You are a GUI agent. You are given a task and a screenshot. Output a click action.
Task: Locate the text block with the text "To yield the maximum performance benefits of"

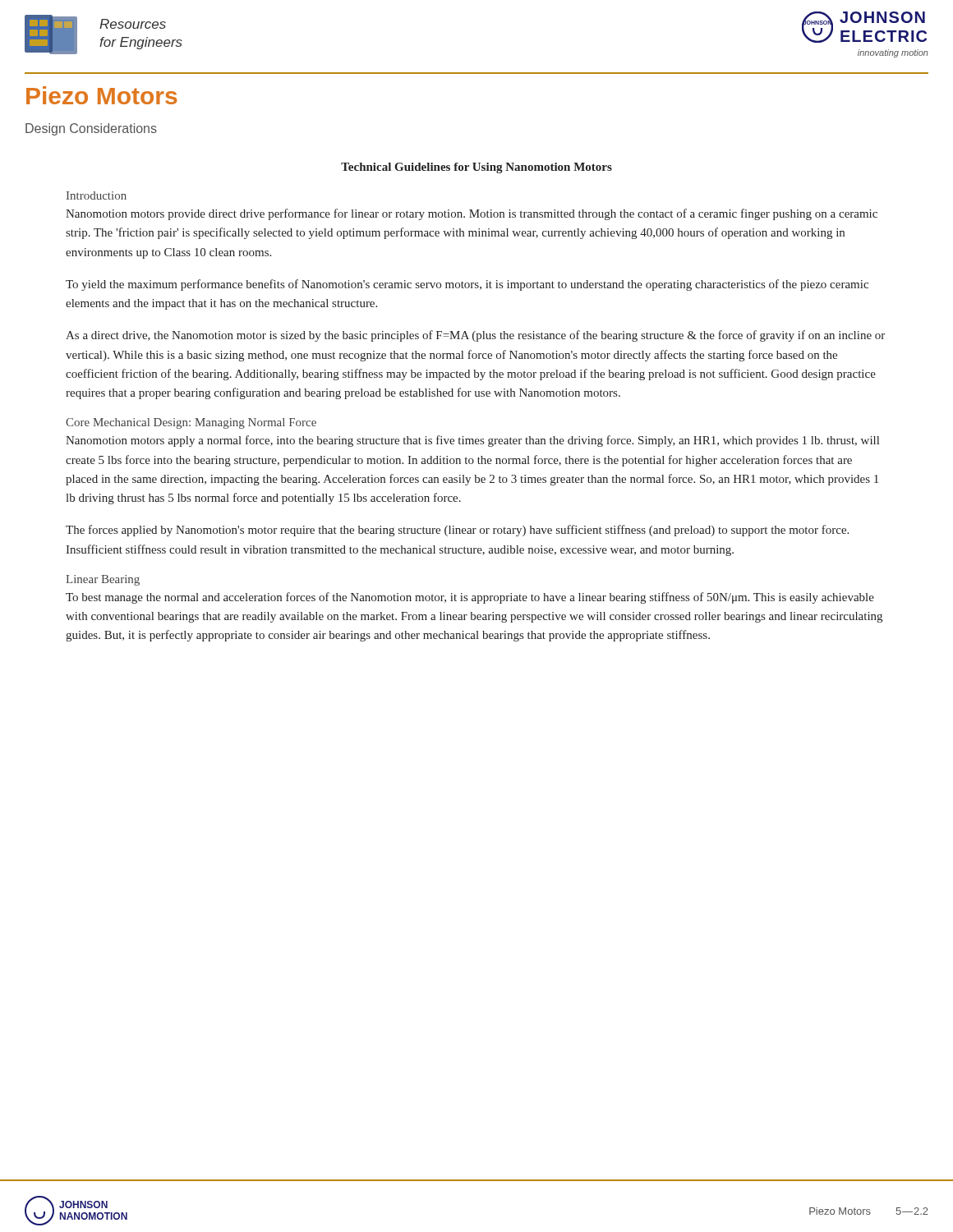pos(467,294)
